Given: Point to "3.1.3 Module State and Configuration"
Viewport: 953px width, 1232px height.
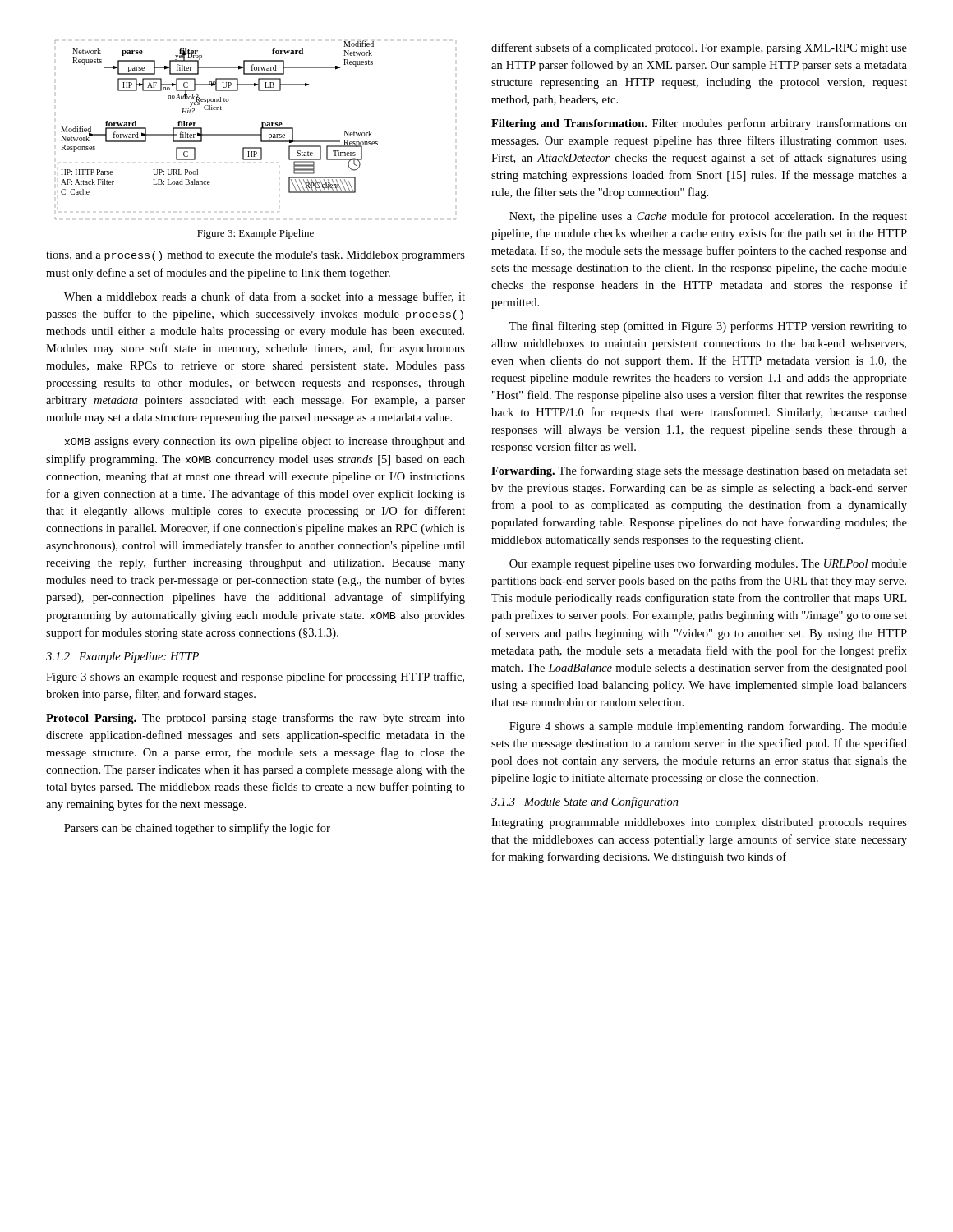Looking at the screenshot, I should (585, 801).
